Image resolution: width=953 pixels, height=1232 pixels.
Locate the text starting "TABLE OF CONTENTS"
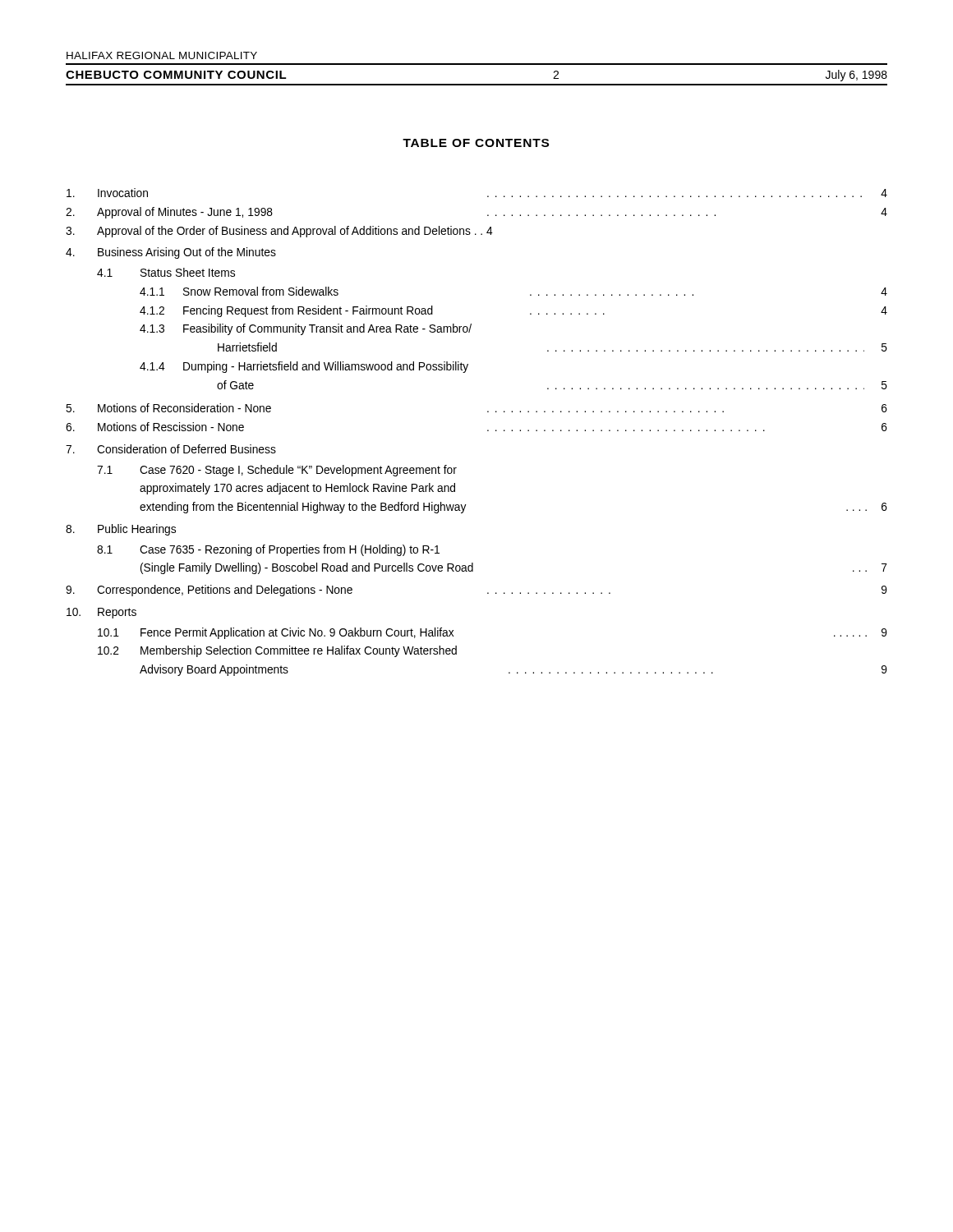476,142
